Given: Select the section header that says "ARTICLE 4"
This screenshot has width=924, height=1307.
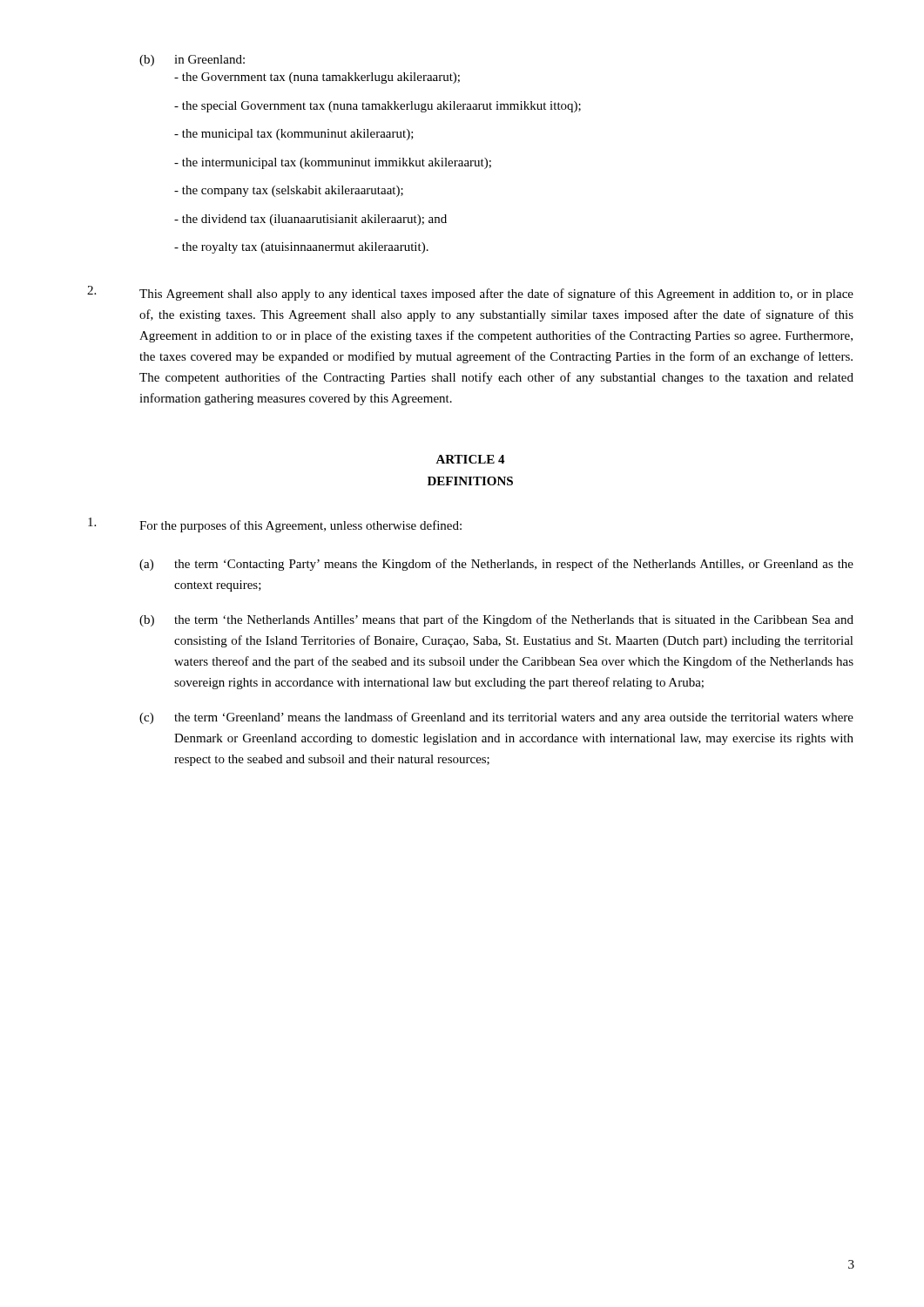Looking at the screenshot, I should [x=470, y=459].
